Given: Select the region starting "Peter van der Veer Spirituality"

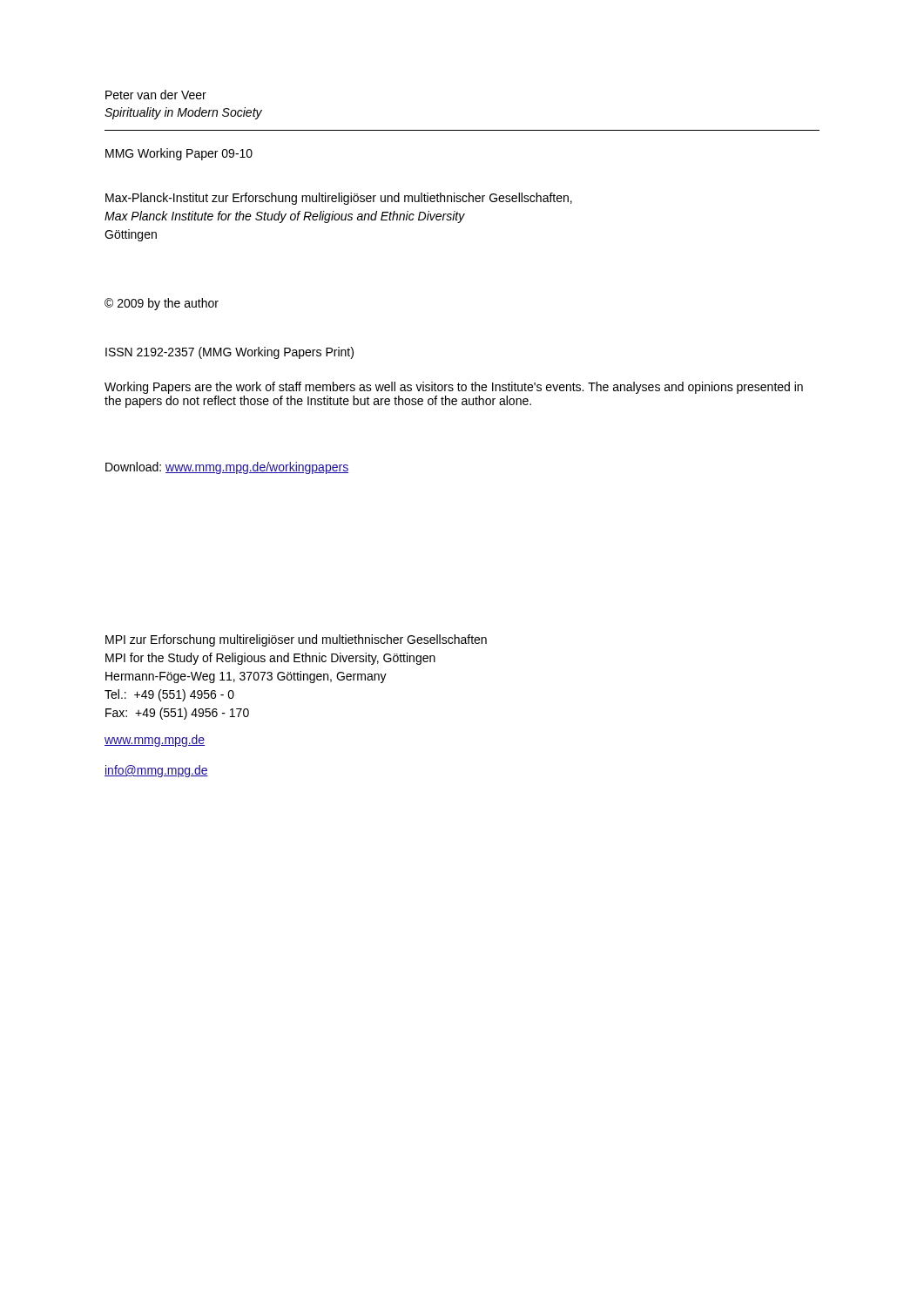Looking at the screenshot, I should coord(156,95).
